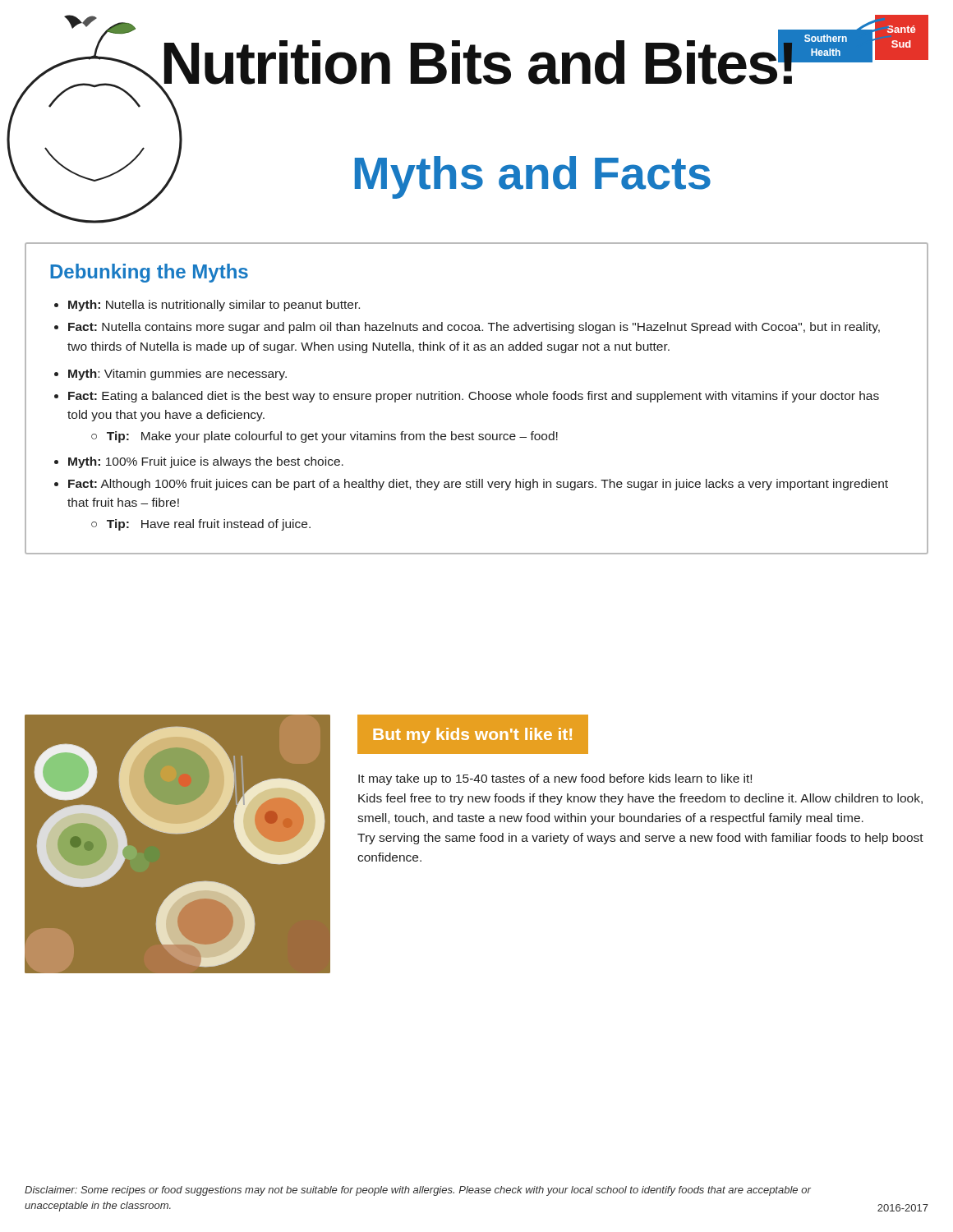Screen dimensions: 1232x953
Task: Select the passage starting "It may take up to"
Action: coord(641,818)
